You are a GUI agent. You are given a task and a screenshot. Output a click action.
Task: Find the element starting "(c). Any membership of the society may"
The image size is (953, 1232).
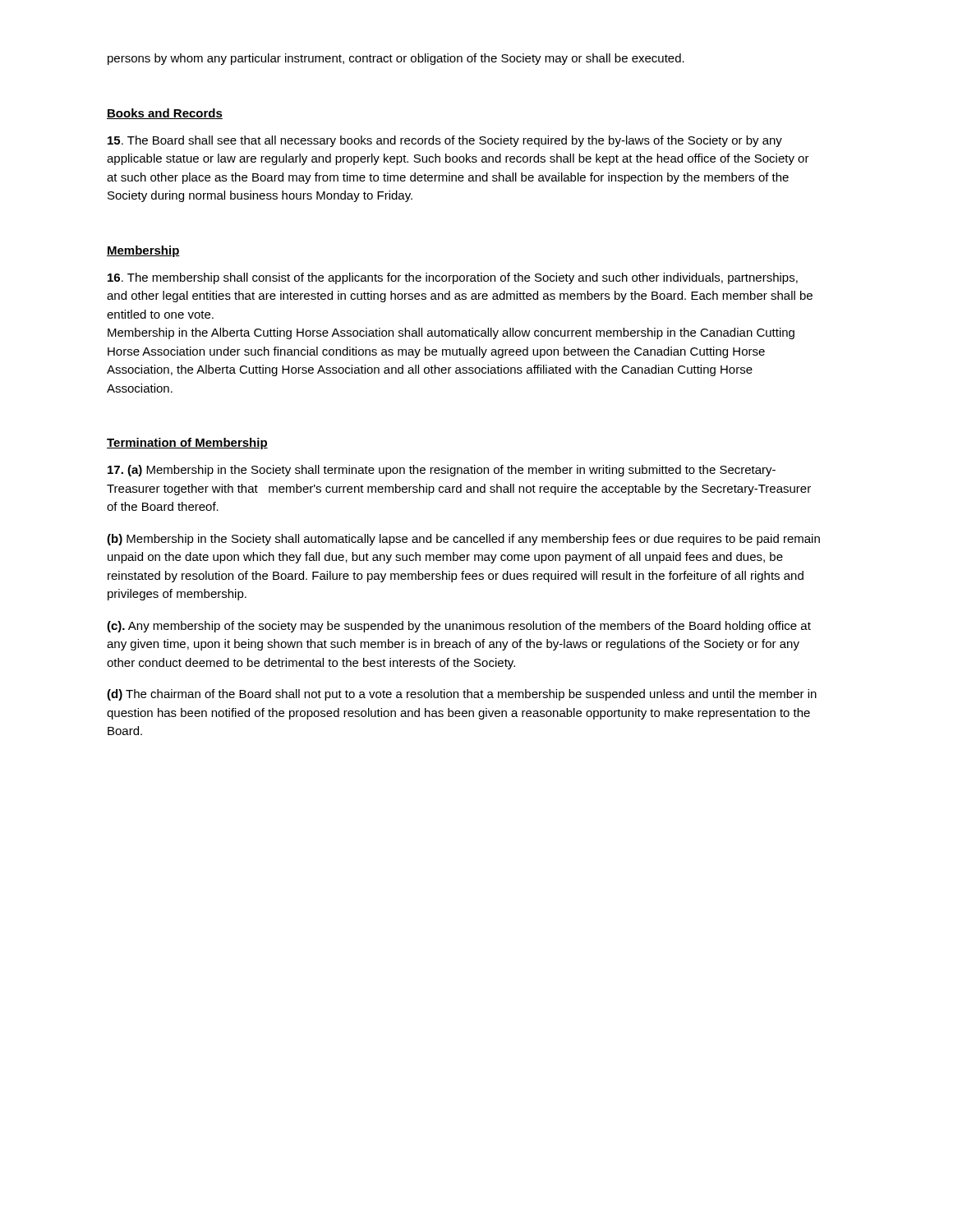click(x=459, y=644)
